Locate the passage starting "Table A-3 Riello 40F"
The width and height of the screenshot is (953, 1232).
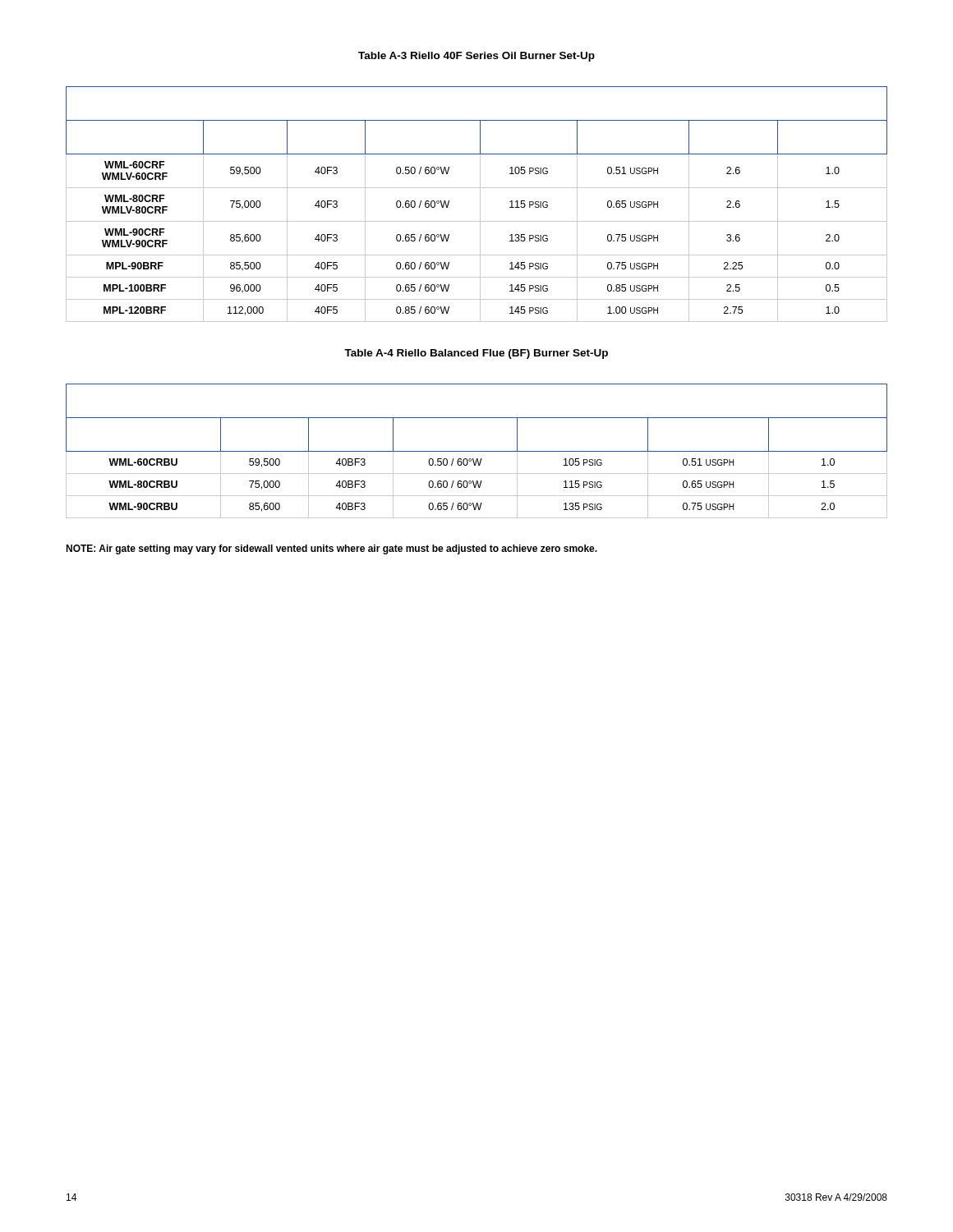[476, 55]
